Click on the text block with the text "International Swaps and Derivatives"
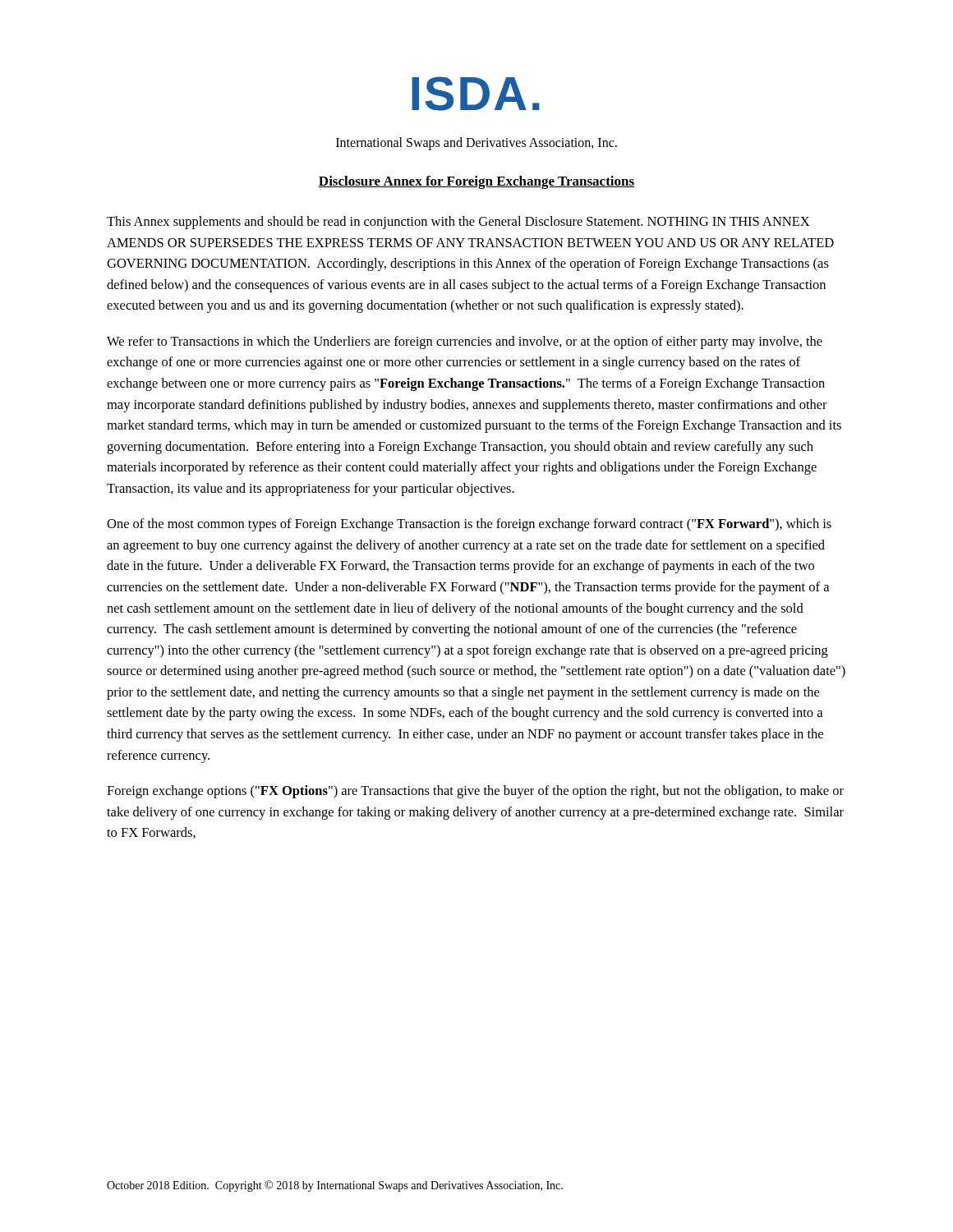 (476, 142)
